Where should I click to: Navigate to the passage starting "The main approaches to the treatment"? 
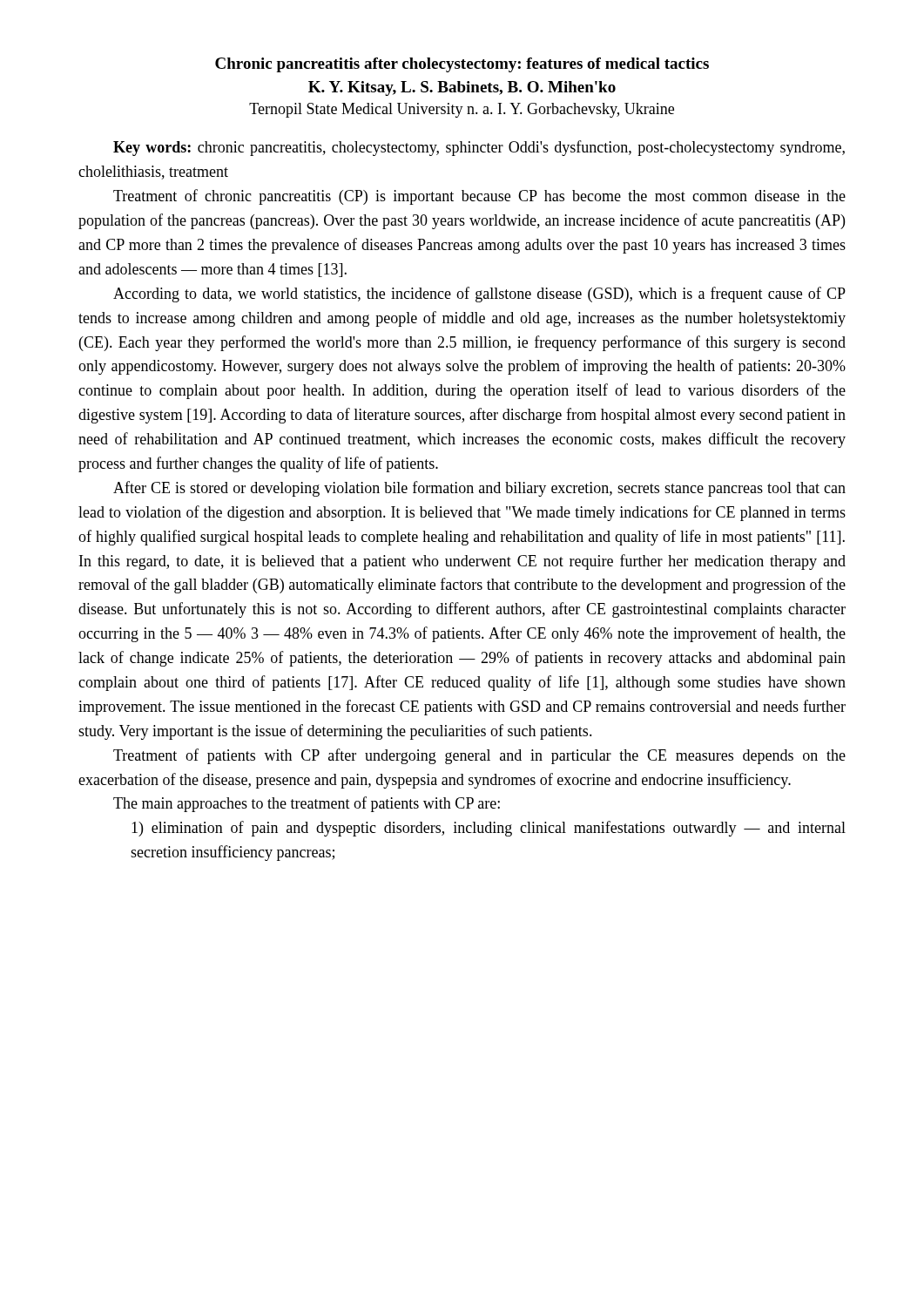[x=307, y=804]
